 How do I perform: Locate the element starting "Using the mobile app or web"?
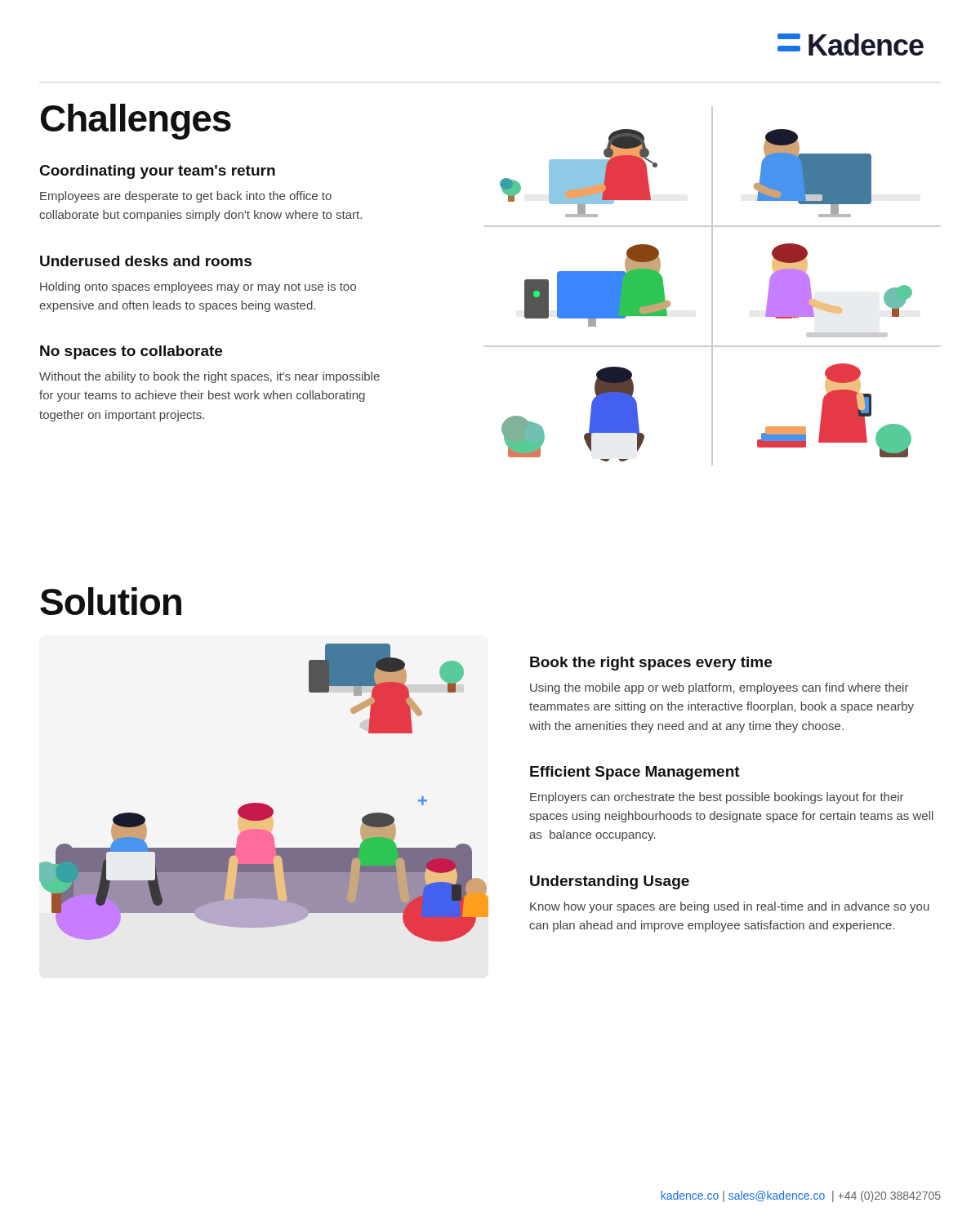pyautogui.click(x=722, y=706)
